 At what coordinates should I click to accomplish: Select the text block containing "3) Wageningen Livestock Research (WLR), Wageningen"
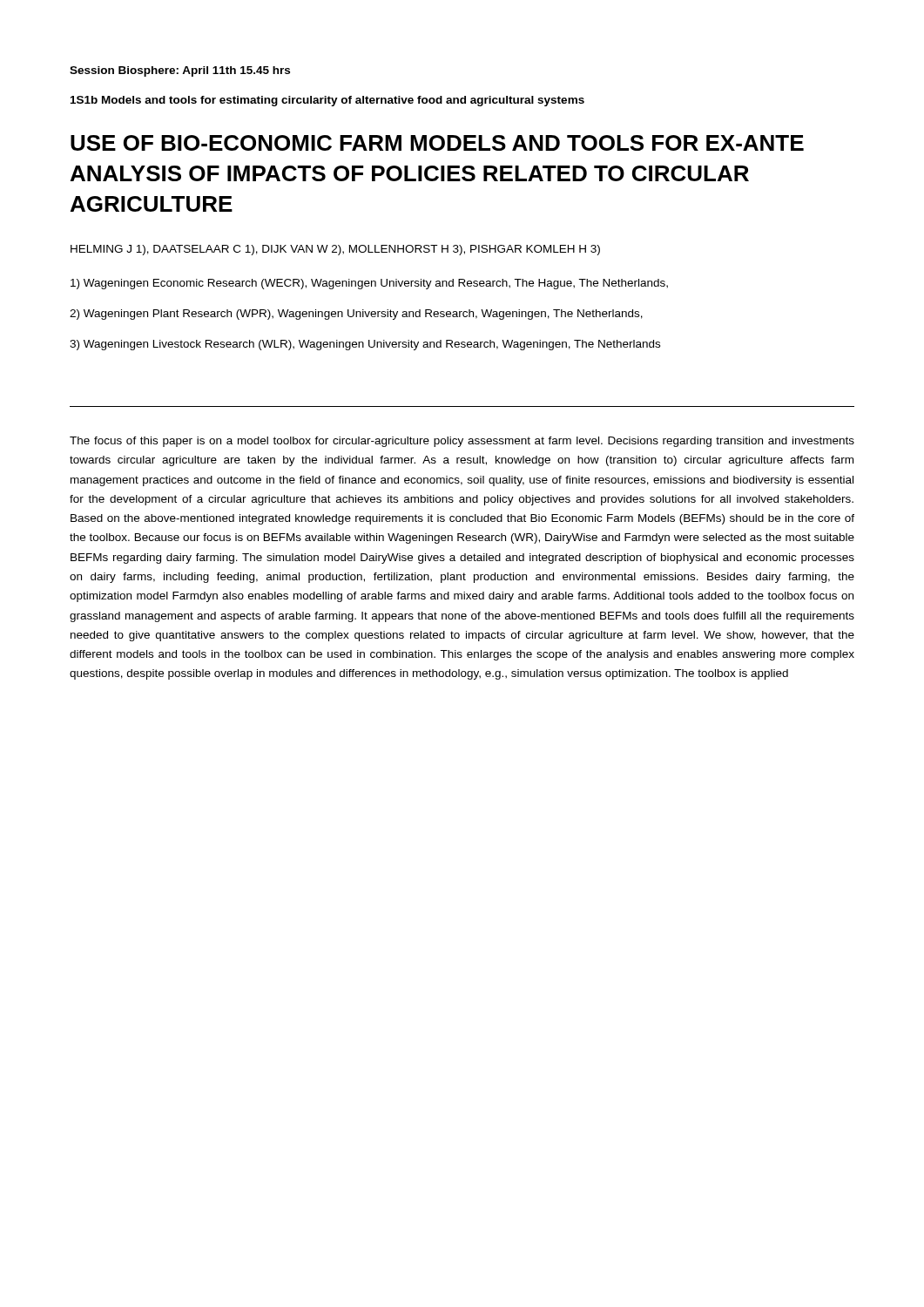click(365, 344)
